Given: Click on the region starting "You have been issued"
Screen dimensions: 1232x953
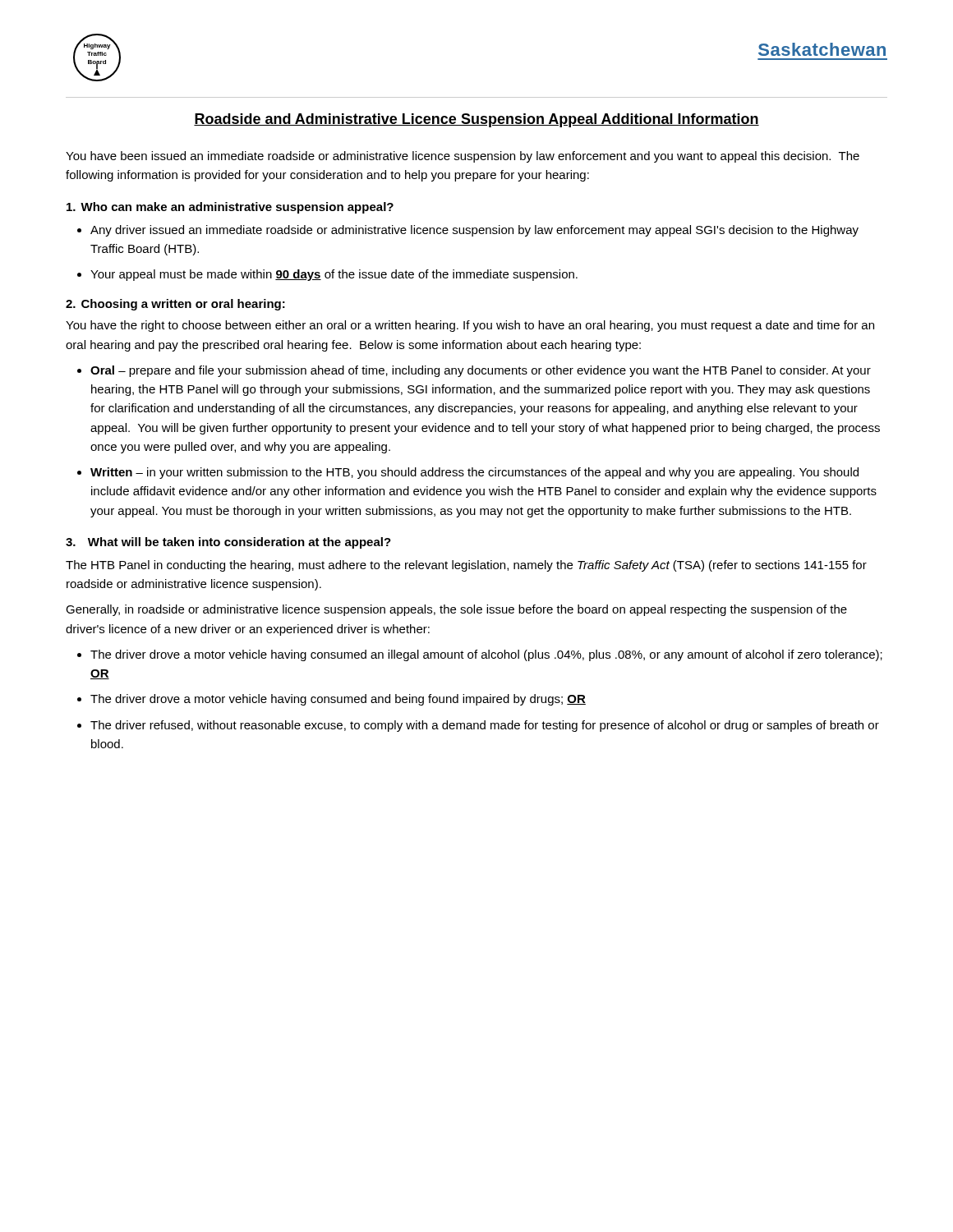Looking at the screenshot, I should tap(463, 165).
